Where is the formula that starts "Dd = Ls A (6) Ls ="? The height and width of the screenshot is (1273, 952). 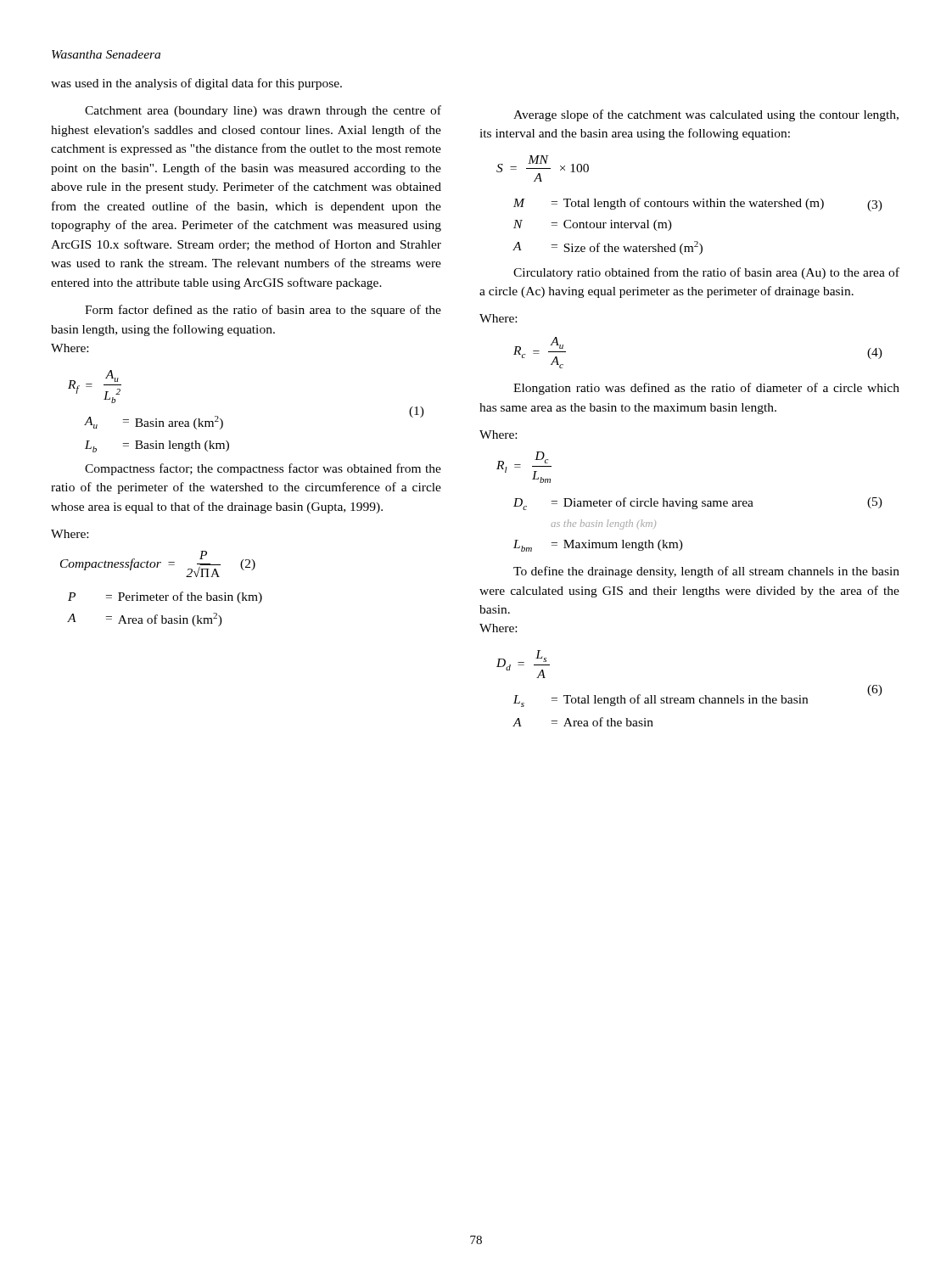point(698,689)
